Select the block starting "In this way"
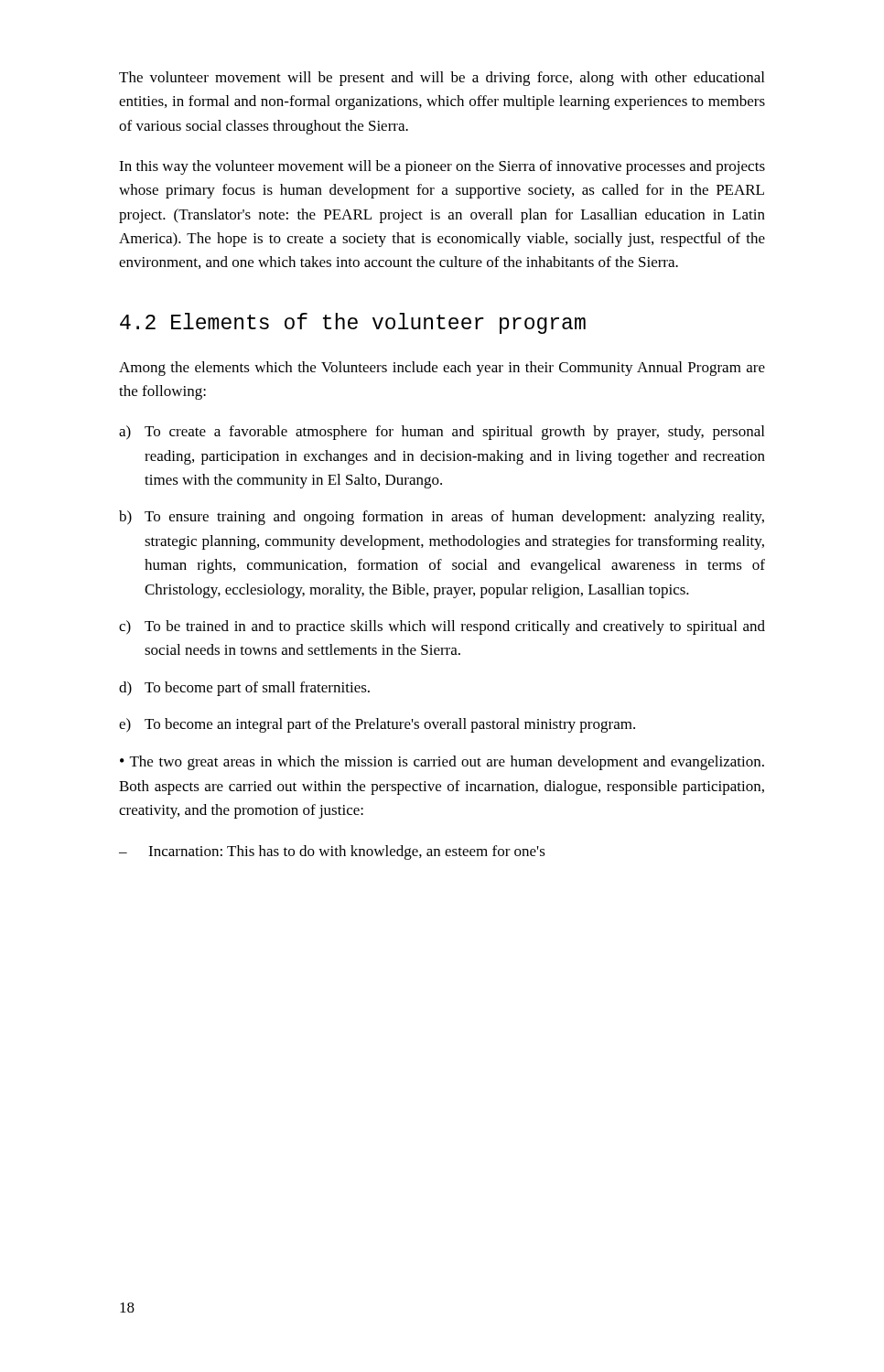 click(442, 214)
